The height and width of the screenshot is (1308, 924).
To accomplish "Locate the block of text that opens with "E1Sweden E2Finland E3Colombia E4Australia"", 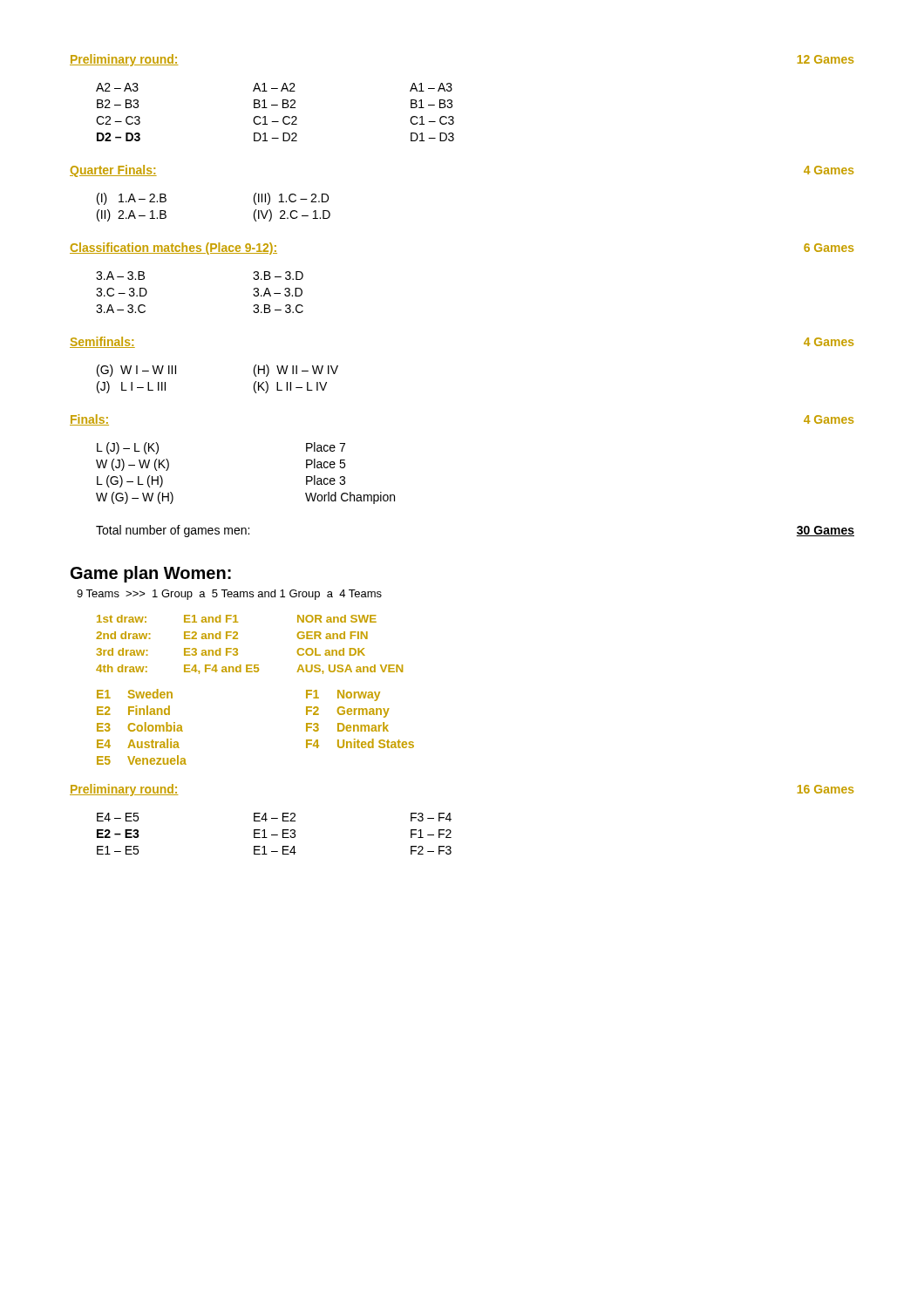I will pyautogui.click(x=149, y=695).
